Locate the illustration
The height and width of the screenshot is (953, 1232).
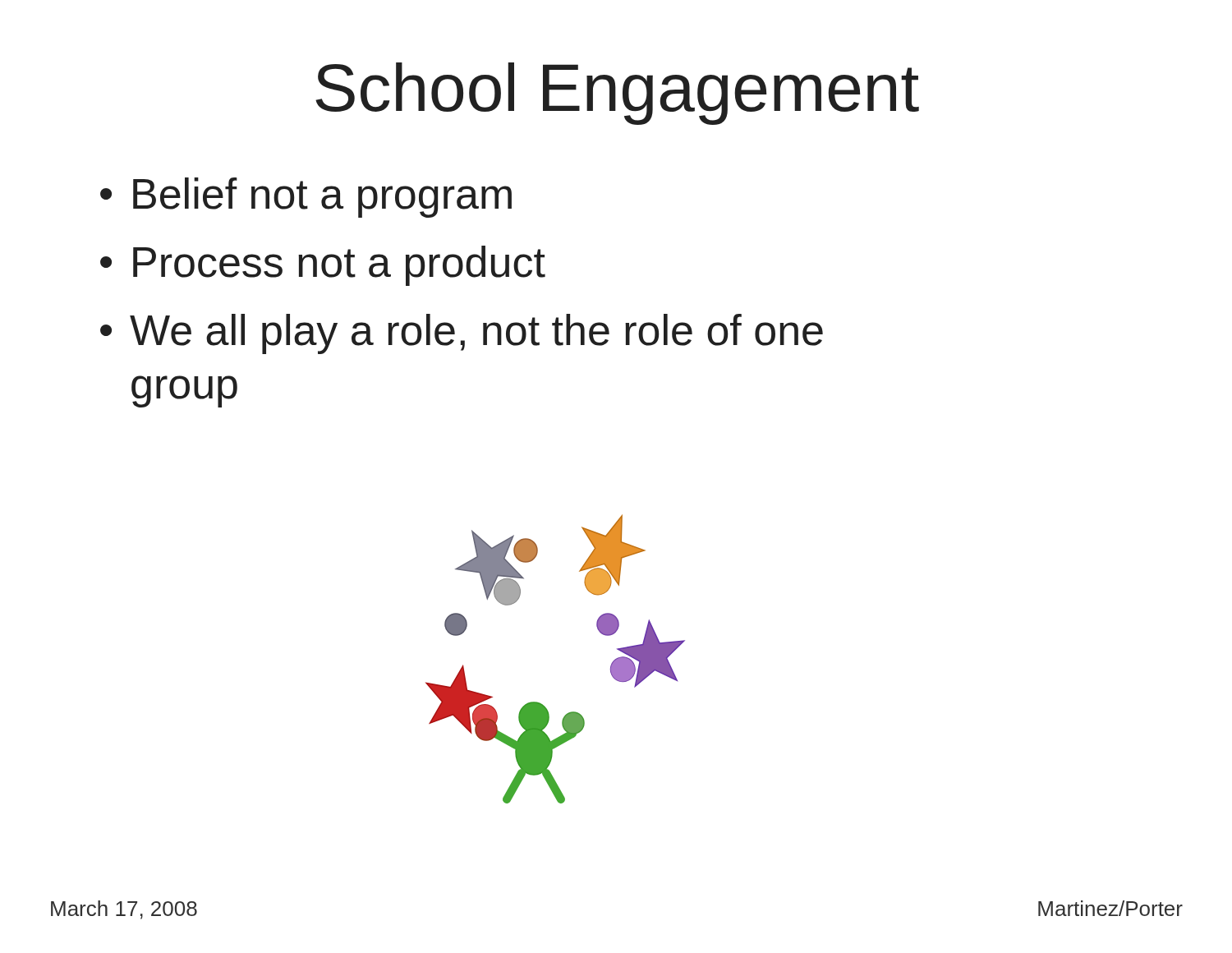point(534,641)
